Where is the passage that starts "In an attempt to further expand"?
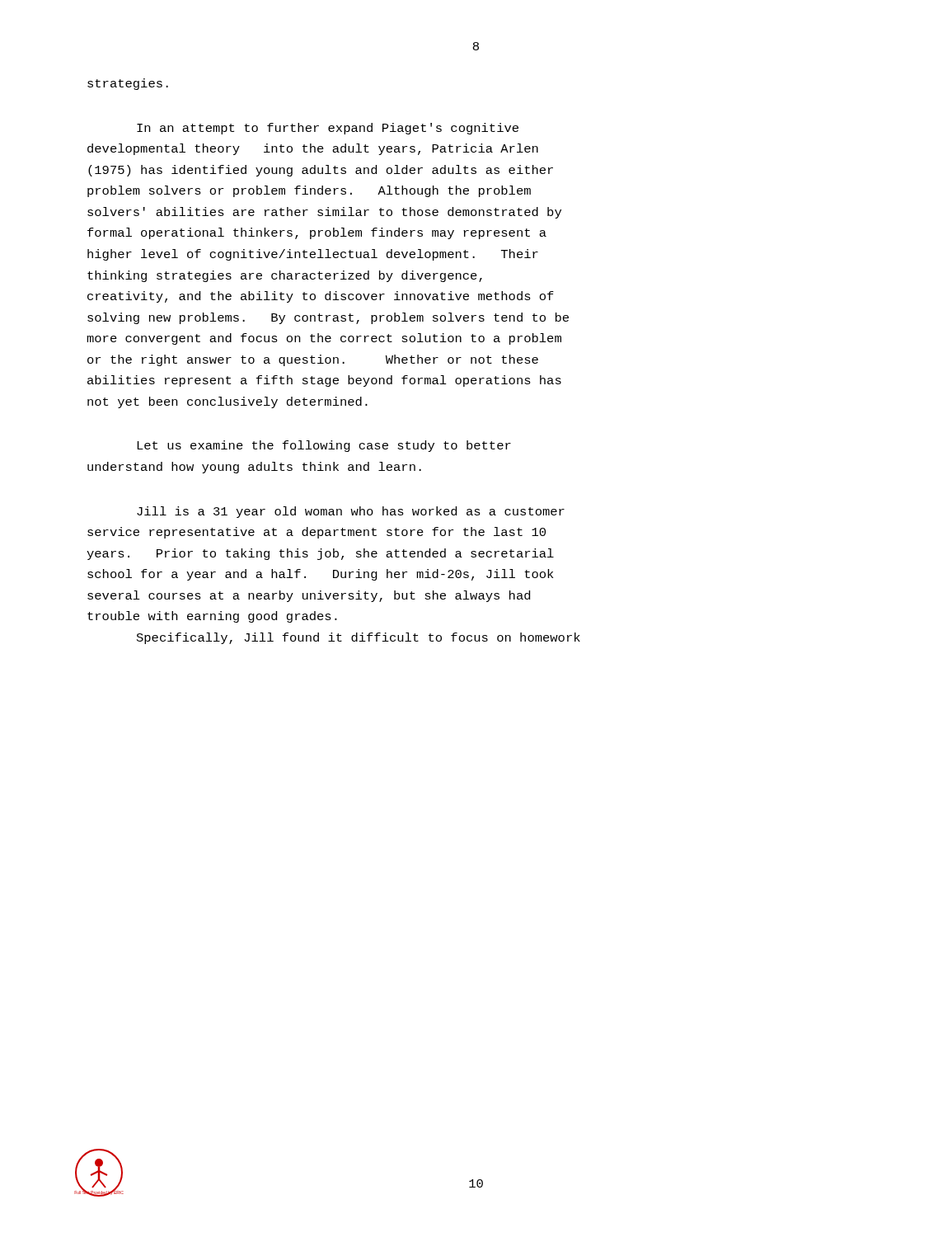Viewport: 952px width, 1237px height. [x=328, y=265]
